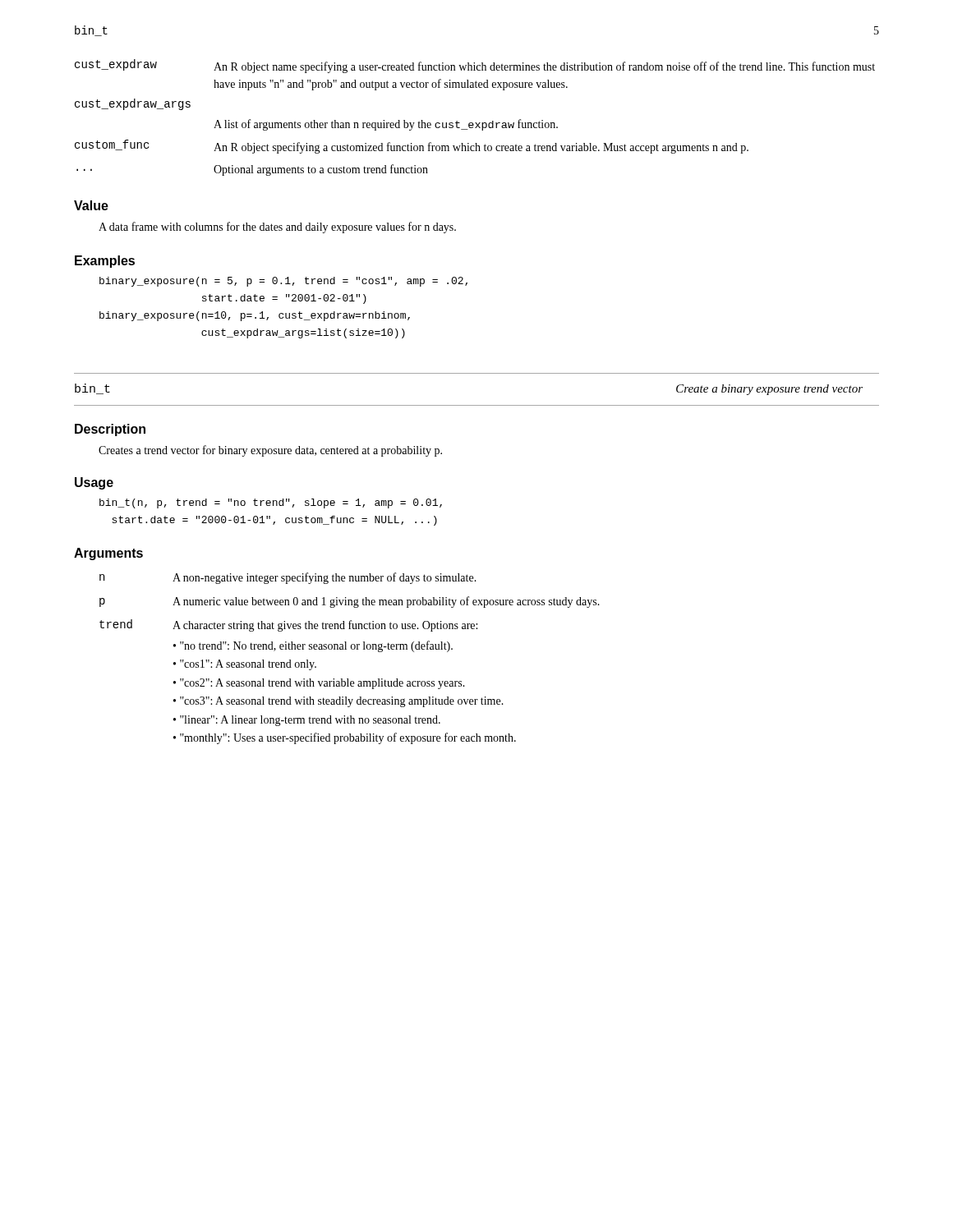Image resolution: width=953 pixels, height=1232 pixels.
Task: Click on the list item that says ""cos3": A seasonal trend with steadily"
Action: tap(342, 701)
